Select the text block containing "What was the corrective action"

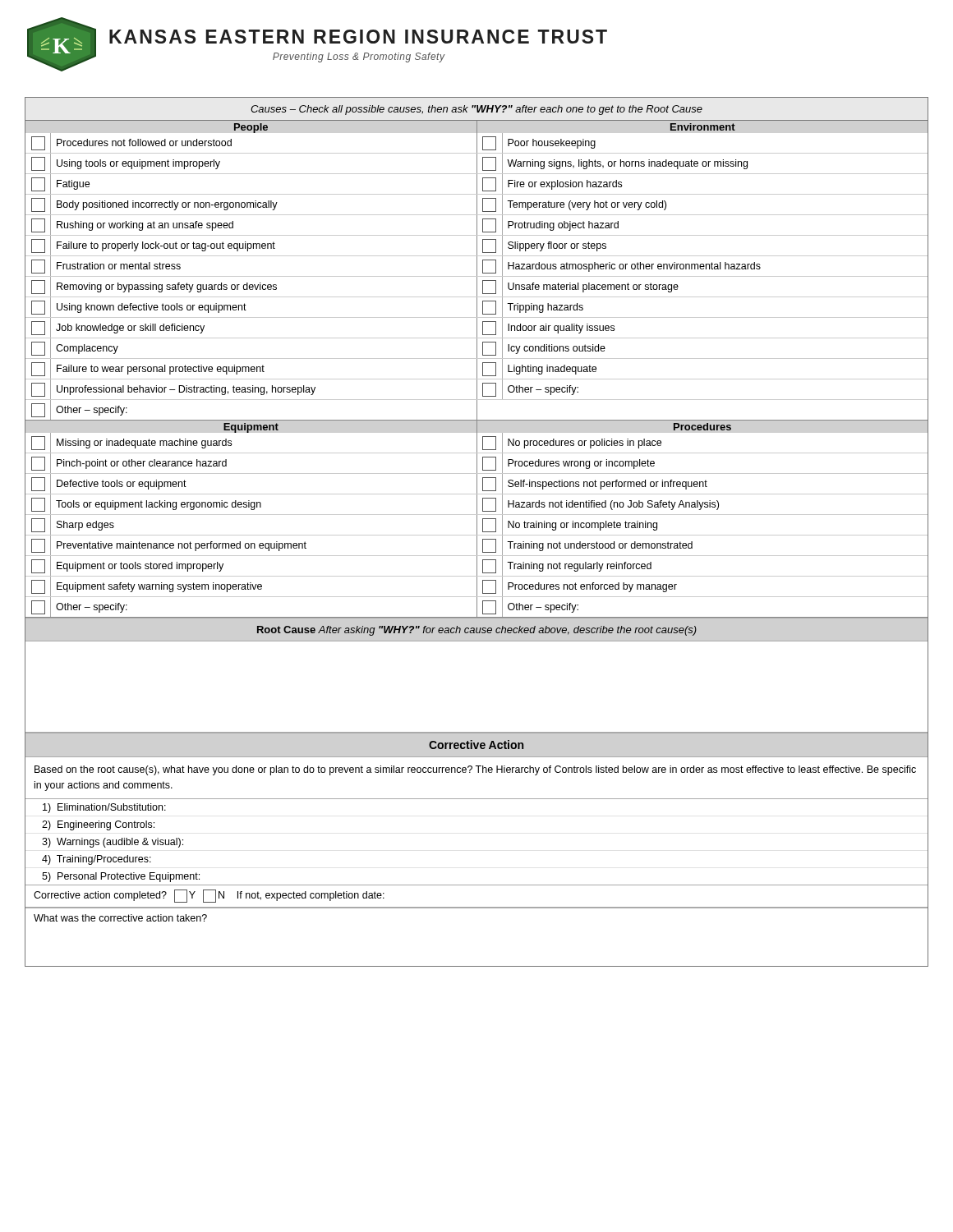(120, 918)
